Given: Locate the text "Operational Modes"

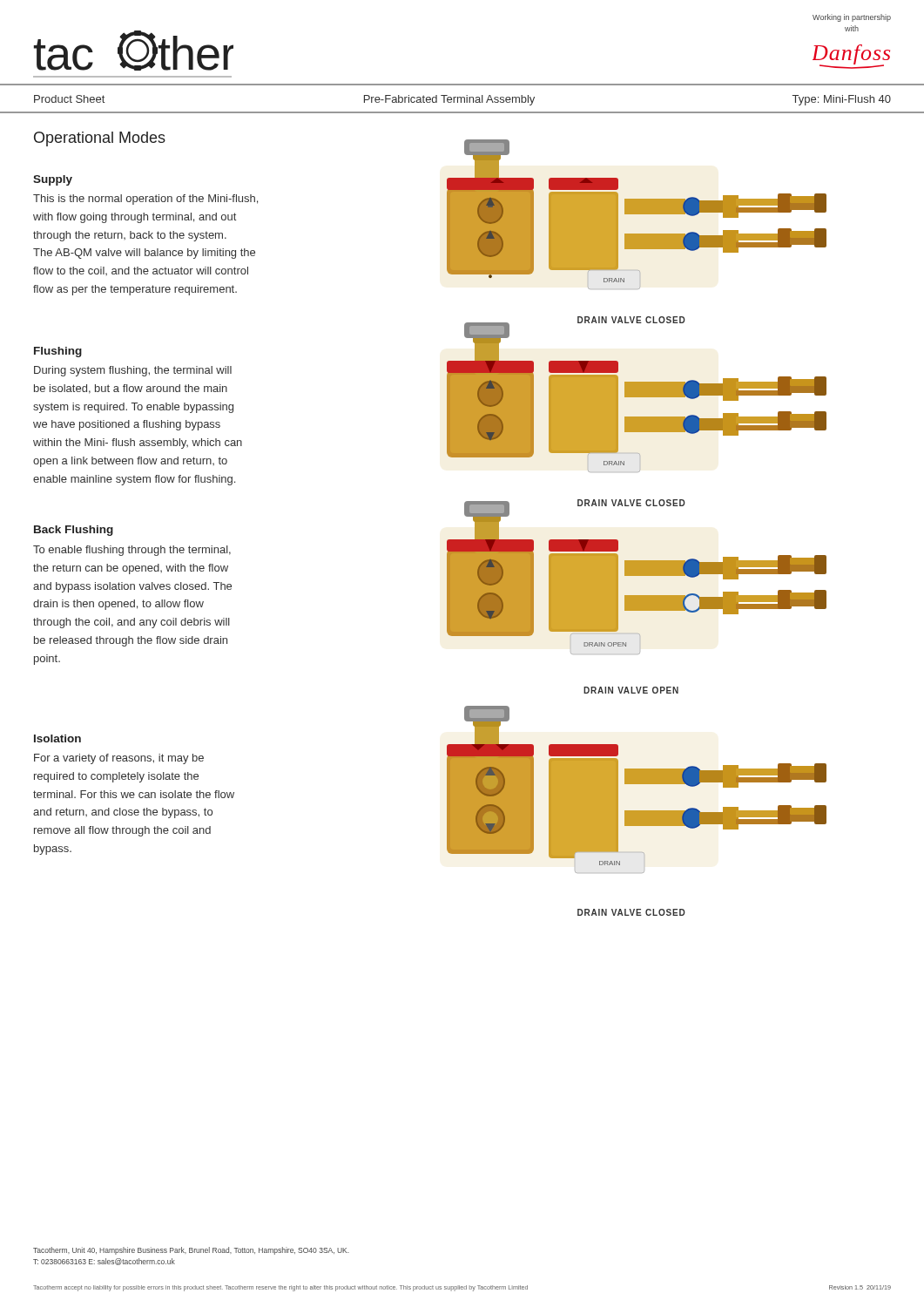Looking at the screenshot, I should (x=99, y=138).
